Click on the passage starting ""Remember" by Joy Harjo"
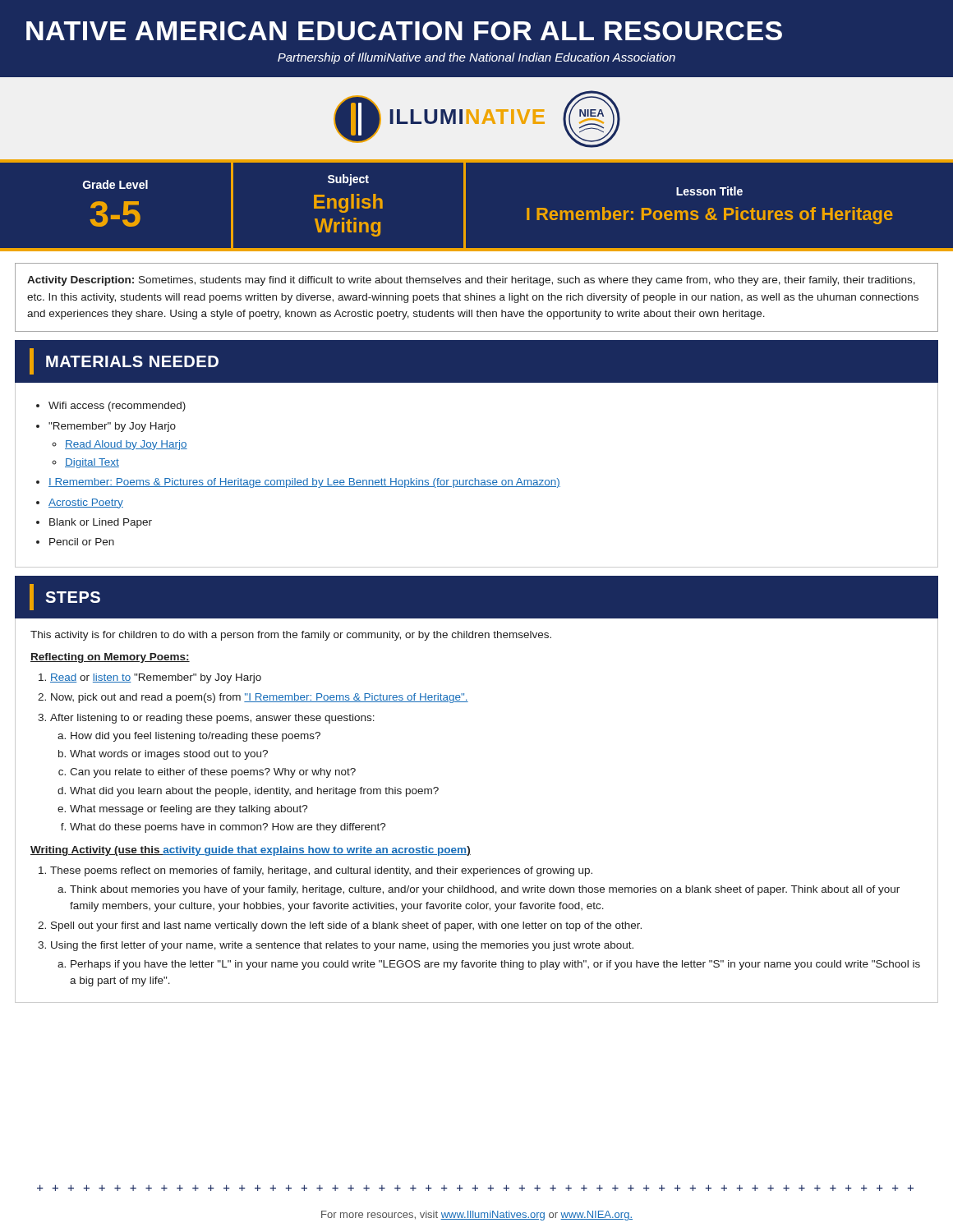 (112, 427)
